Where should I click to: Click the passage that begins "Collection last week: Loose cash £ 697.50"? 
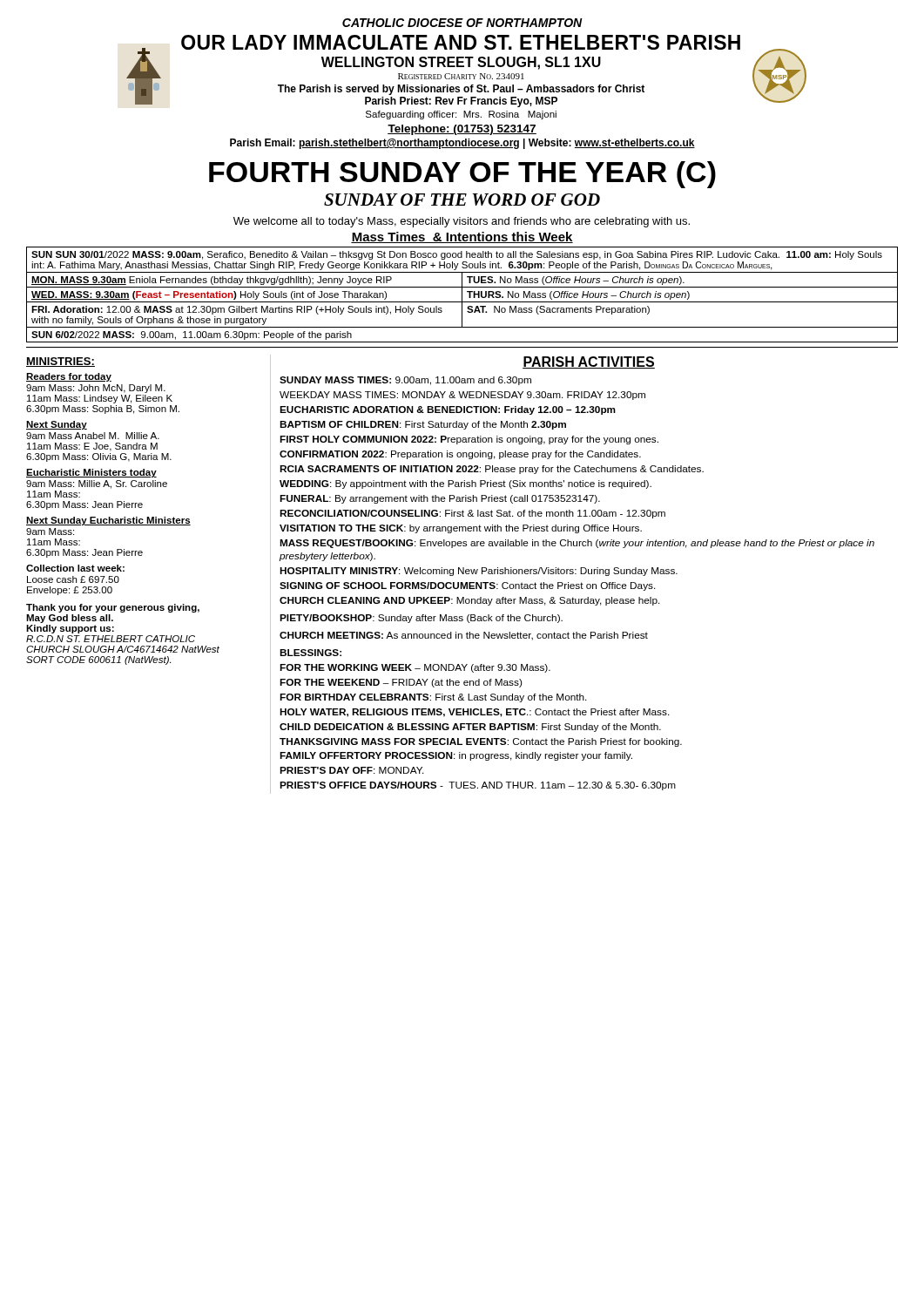pos(75,568)
